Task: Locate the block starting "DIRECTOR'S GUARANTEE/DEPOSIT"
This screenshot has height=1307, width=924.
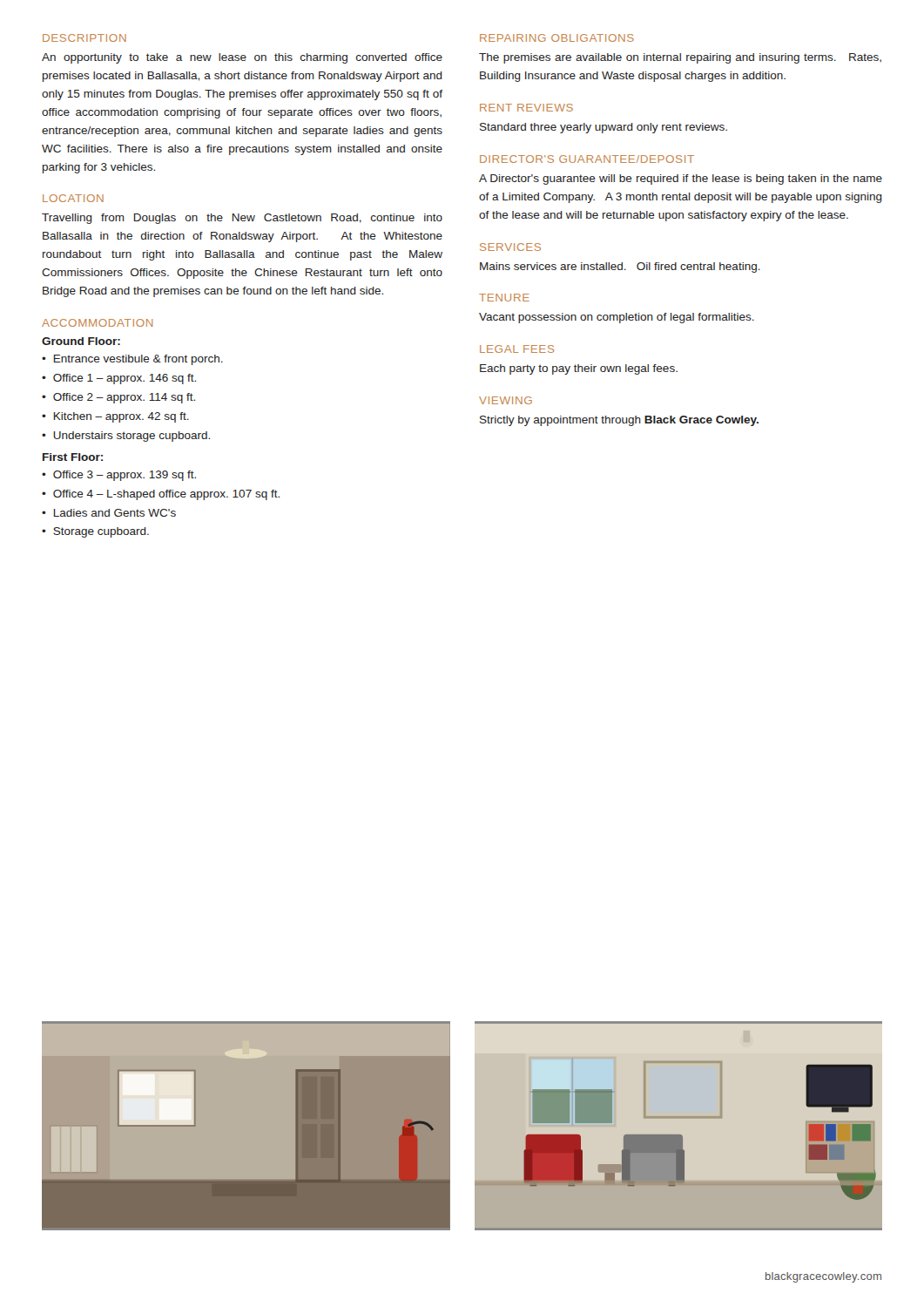Action: 587,159
